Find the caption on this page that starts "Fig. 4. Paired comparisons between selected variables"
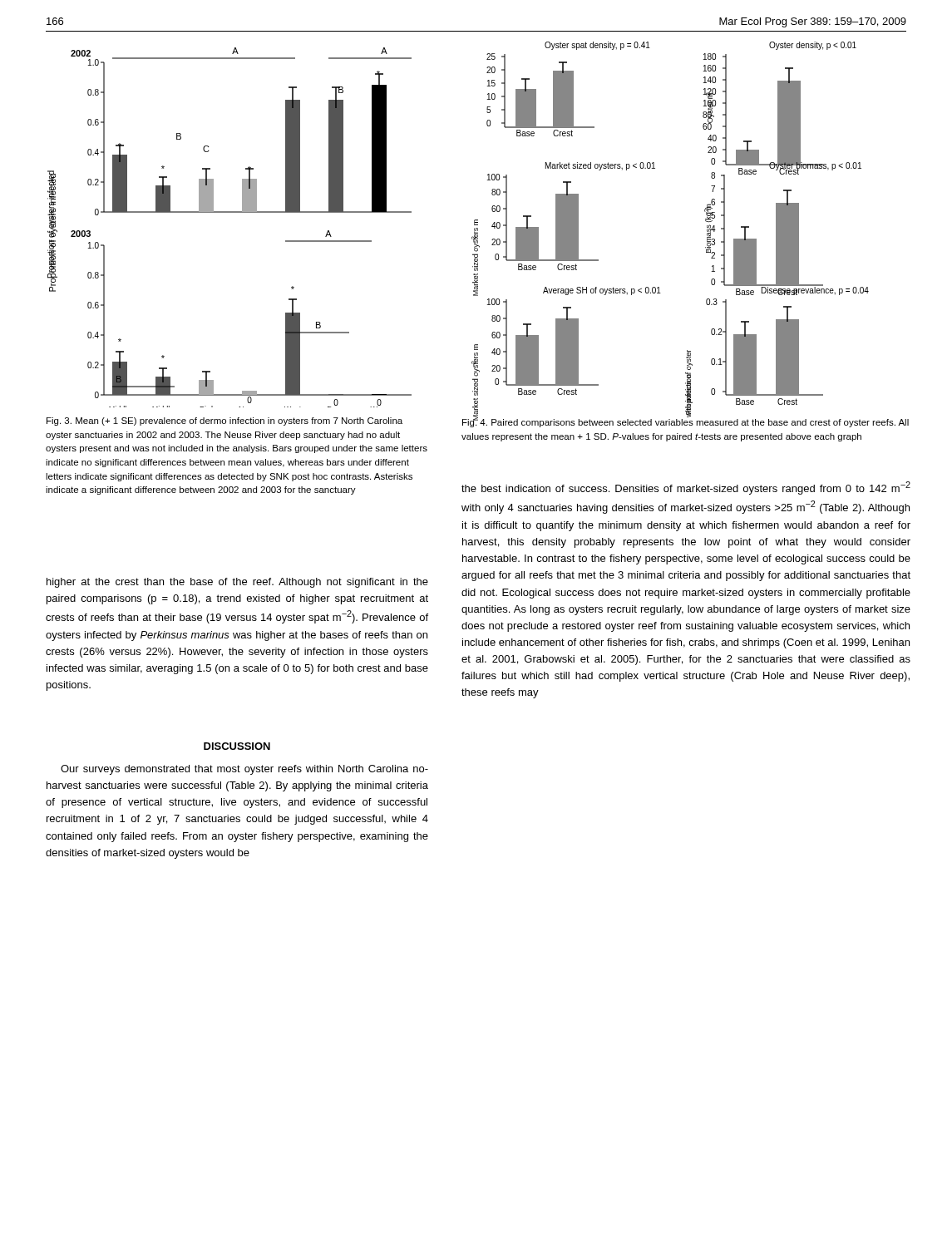This screenshot has height=1247, width=952. [685, 429]
